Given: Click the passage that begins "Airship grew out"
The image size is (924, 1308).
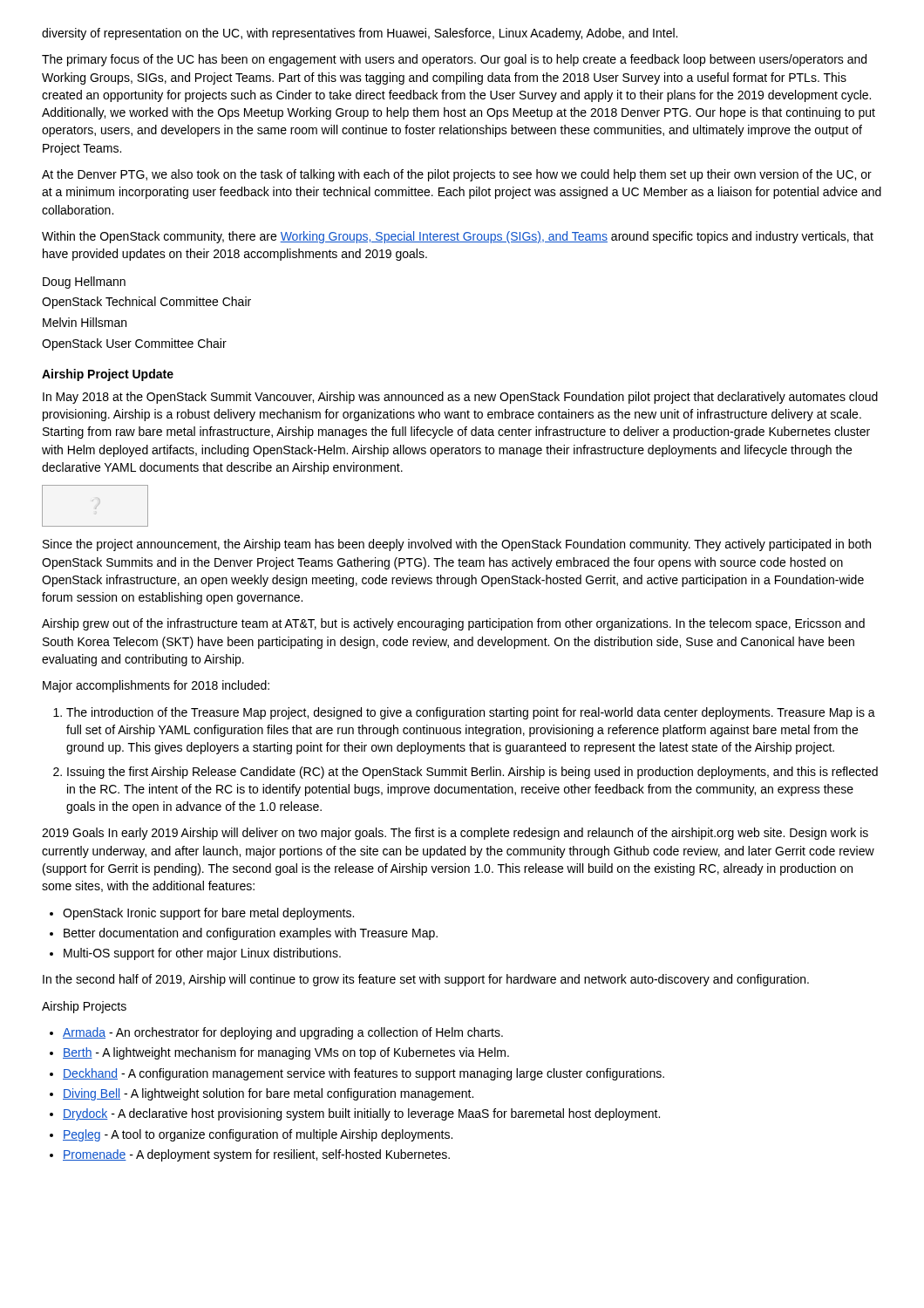Looking at the screenshot, I should (x=462, y=642).
